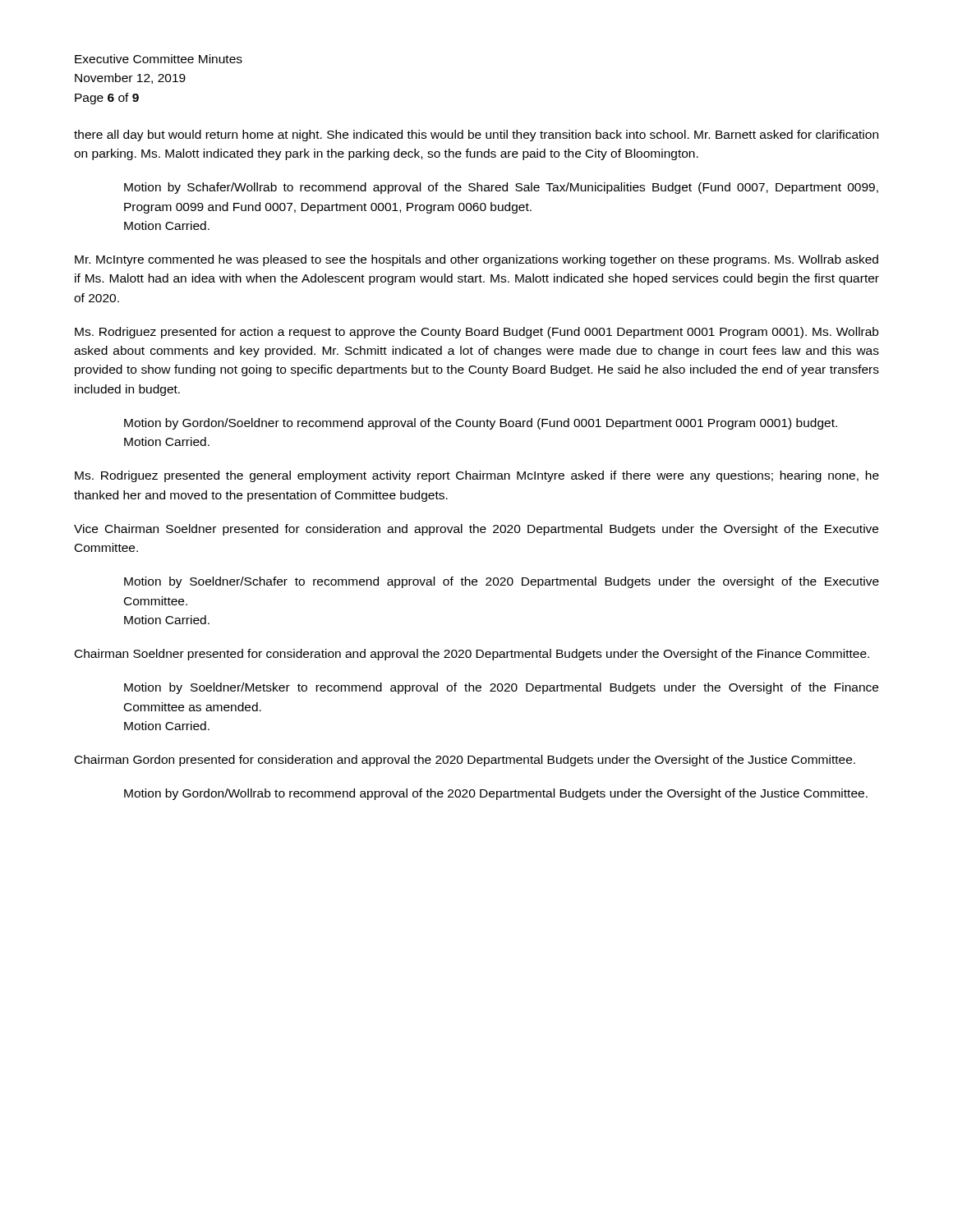Screen dimensions: 1232x953
Task: Locate the text block starting "Mr. McIntyre commented he was pleased to"
Action: tap(476, 278)
